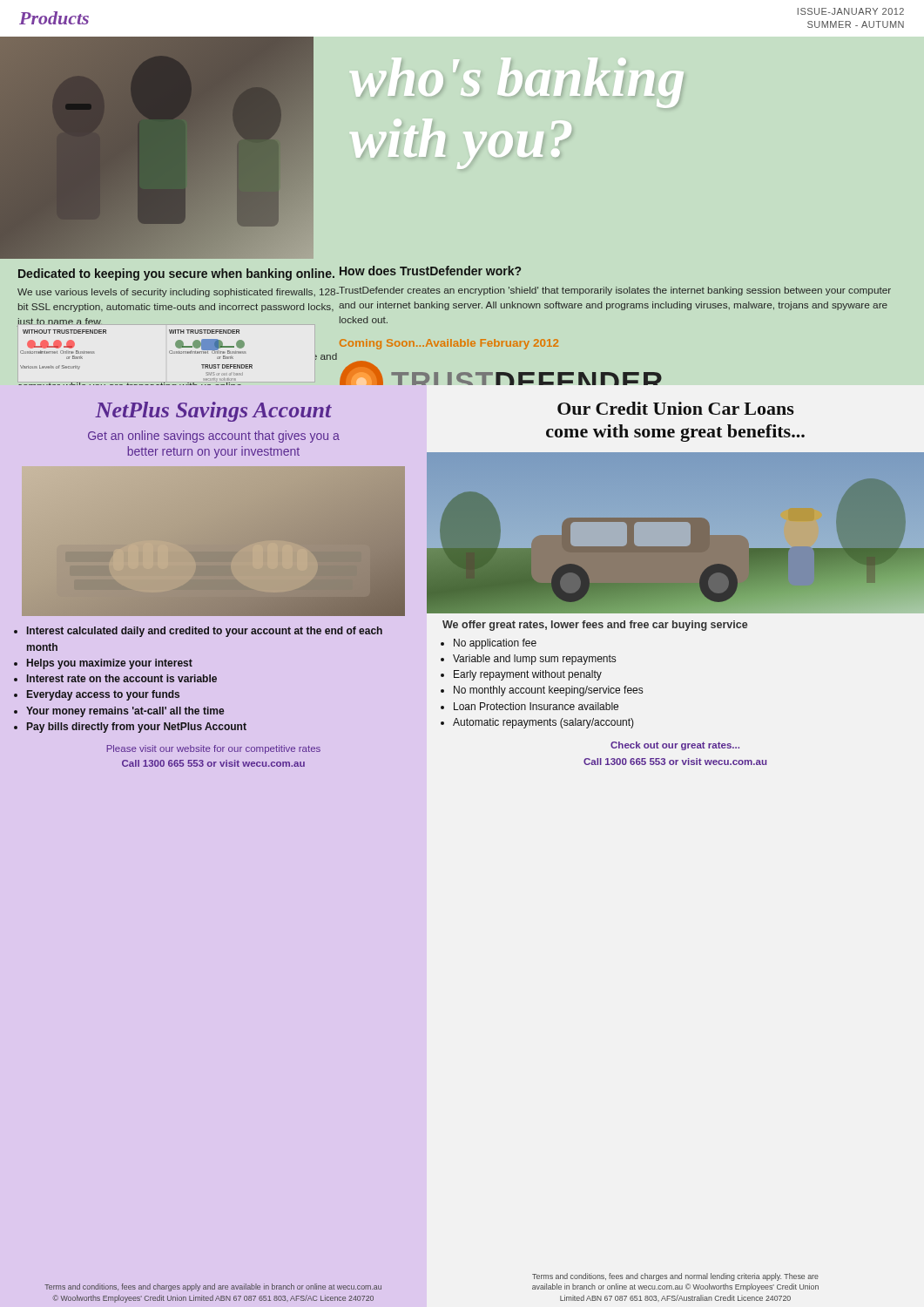Find the block on this page that starts "Get an online savings account that gives"
Image resolution: width=924 pixels, height=1307 pixels.
[213, 444]
